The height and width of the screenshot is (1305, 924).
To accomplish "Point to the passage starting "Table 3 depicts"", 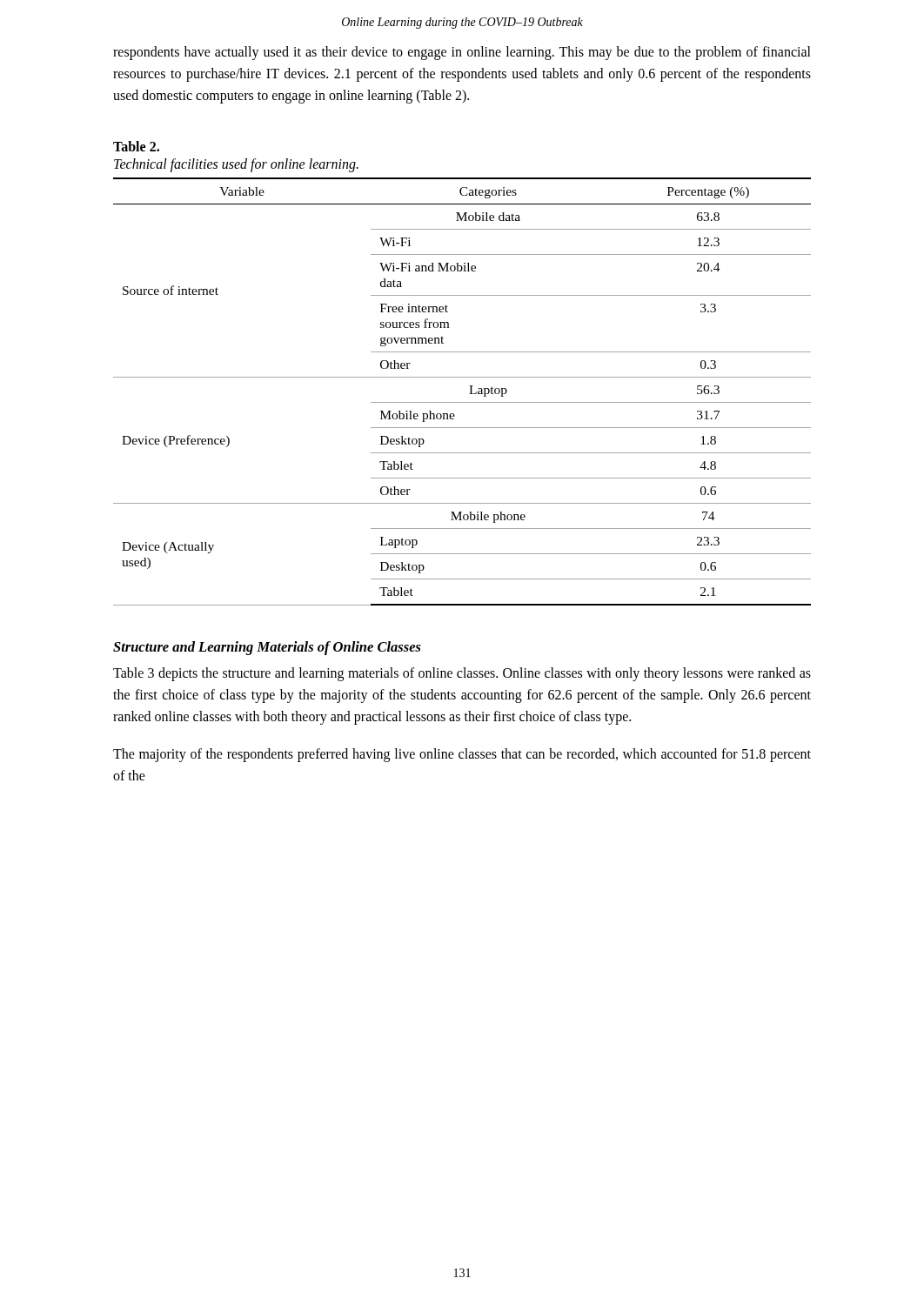I will 462,695.
